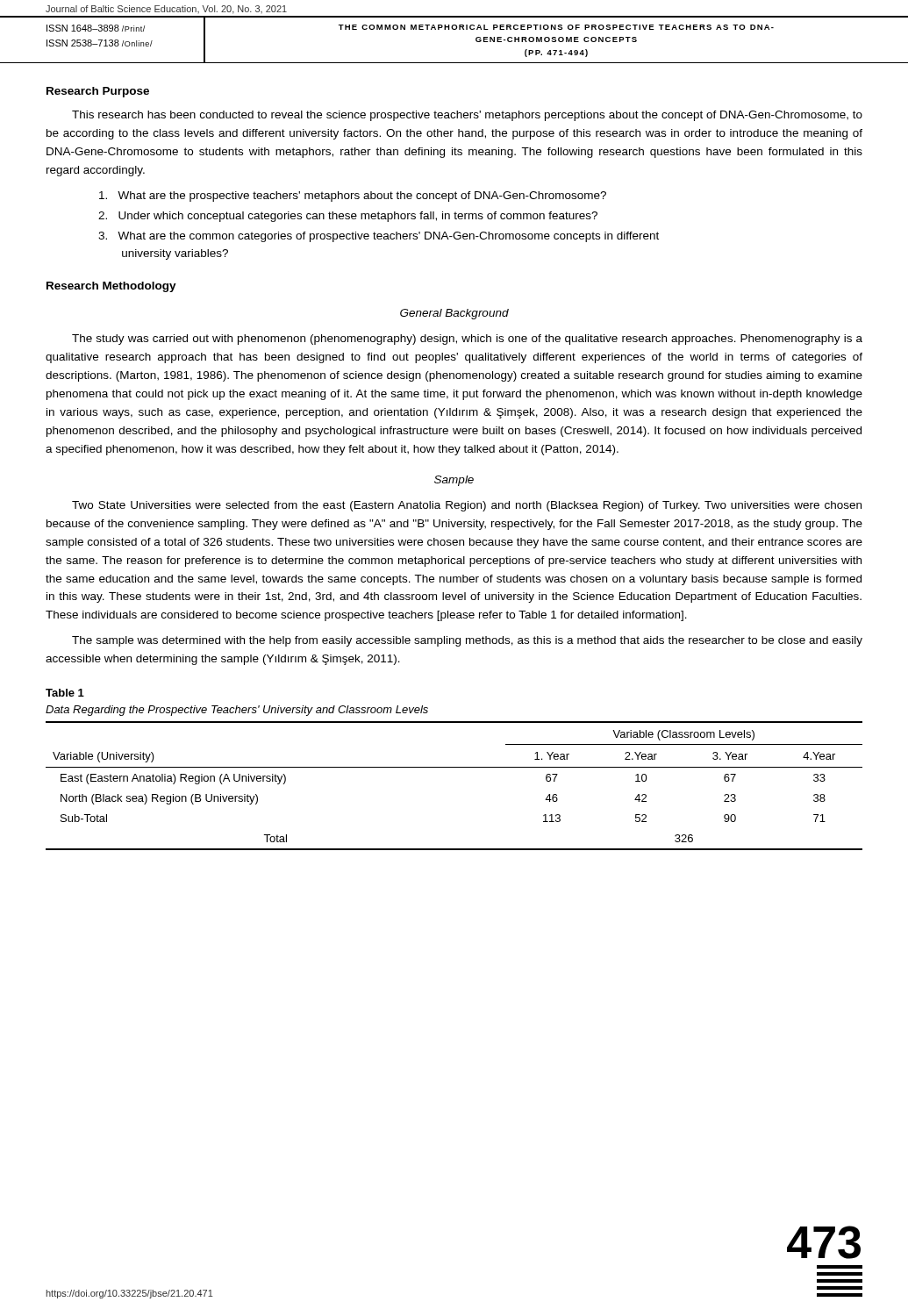Click the passage that begins "Two State Universities"
Image resolution: width=908 pixels, height=1316 pixels.
(x=454, y=560)
